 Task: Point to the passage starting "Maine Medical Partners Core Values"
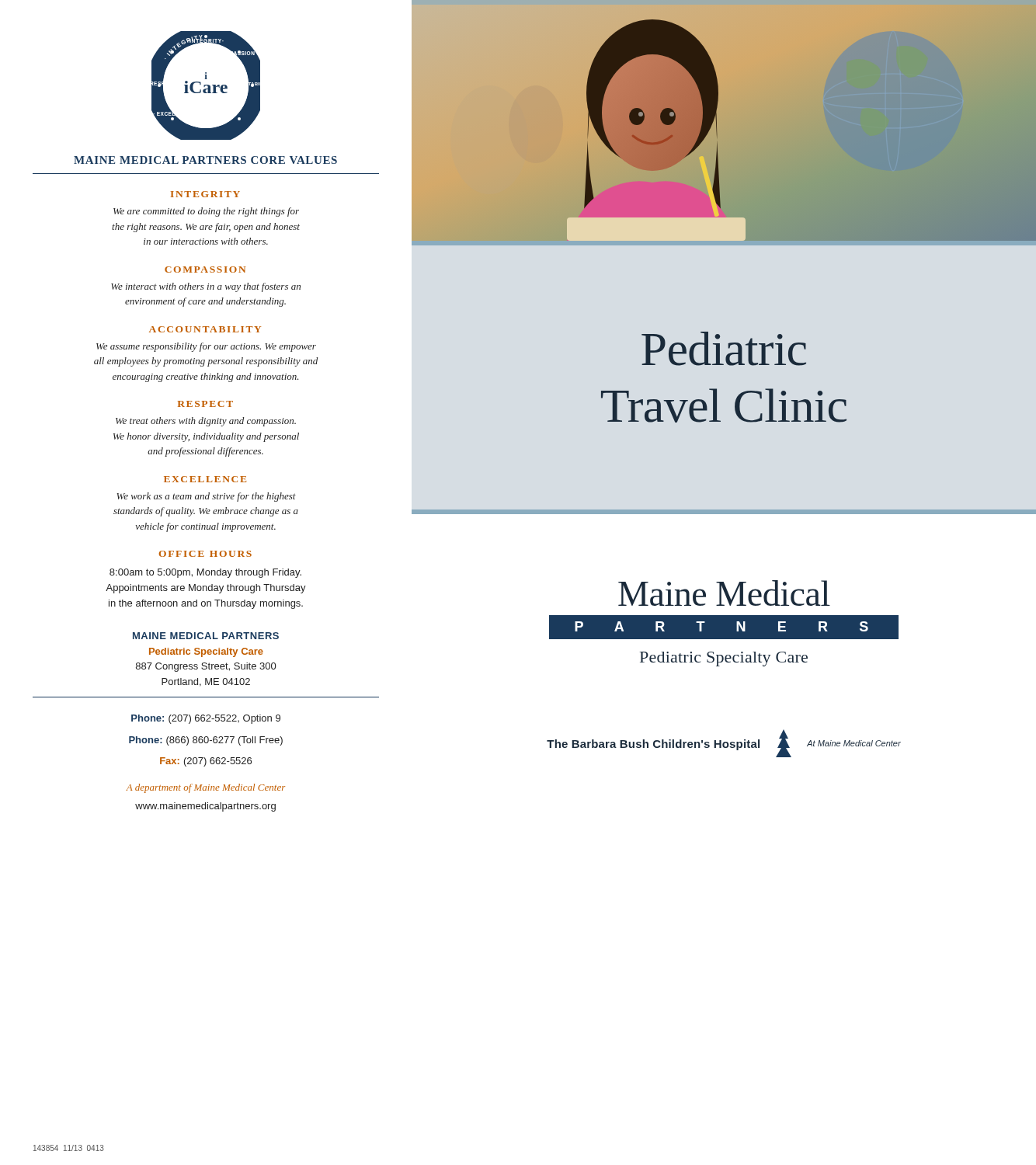pos(206,160)
